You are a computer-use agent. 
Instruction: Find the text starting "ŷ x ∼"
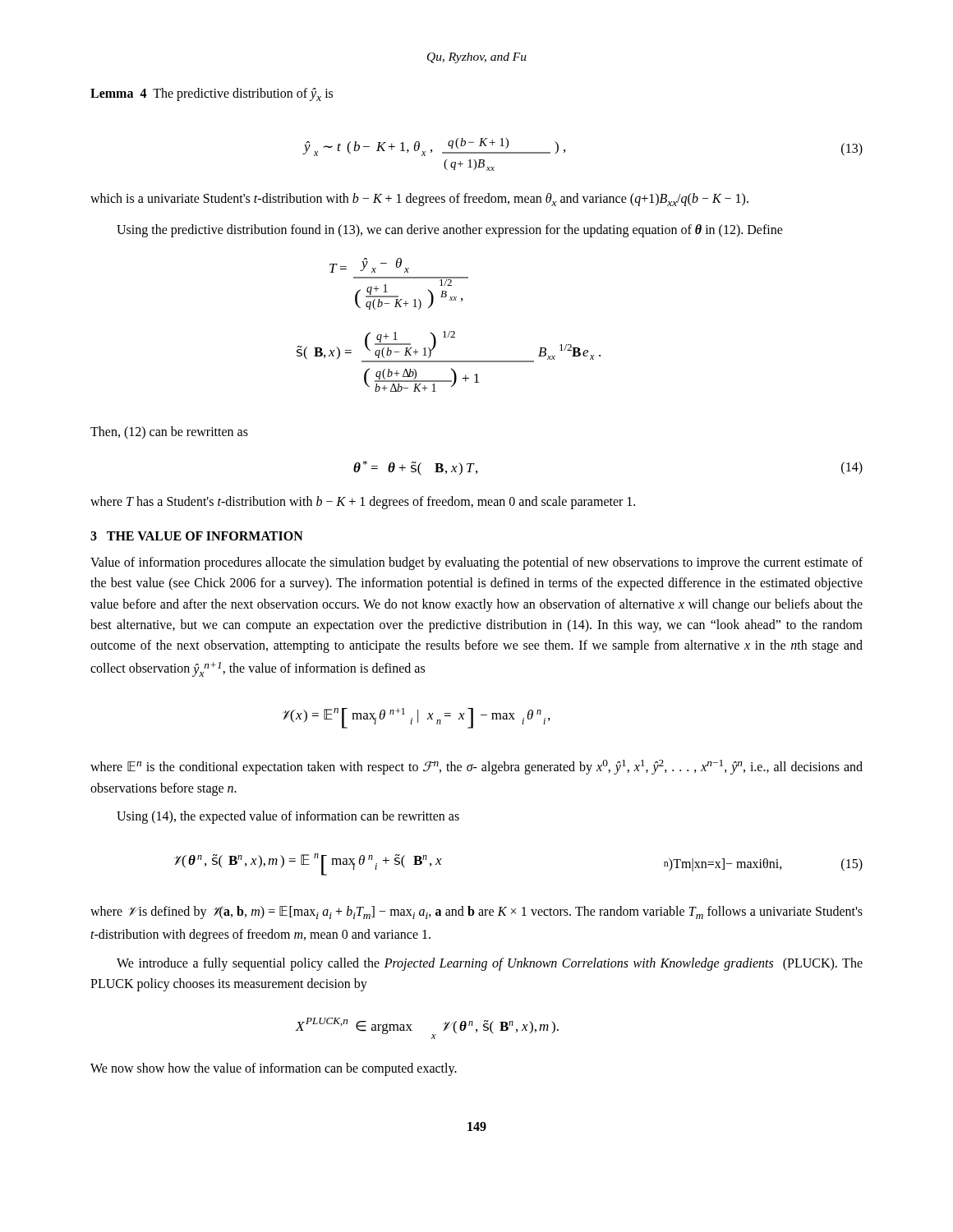(x=417, y=146)
